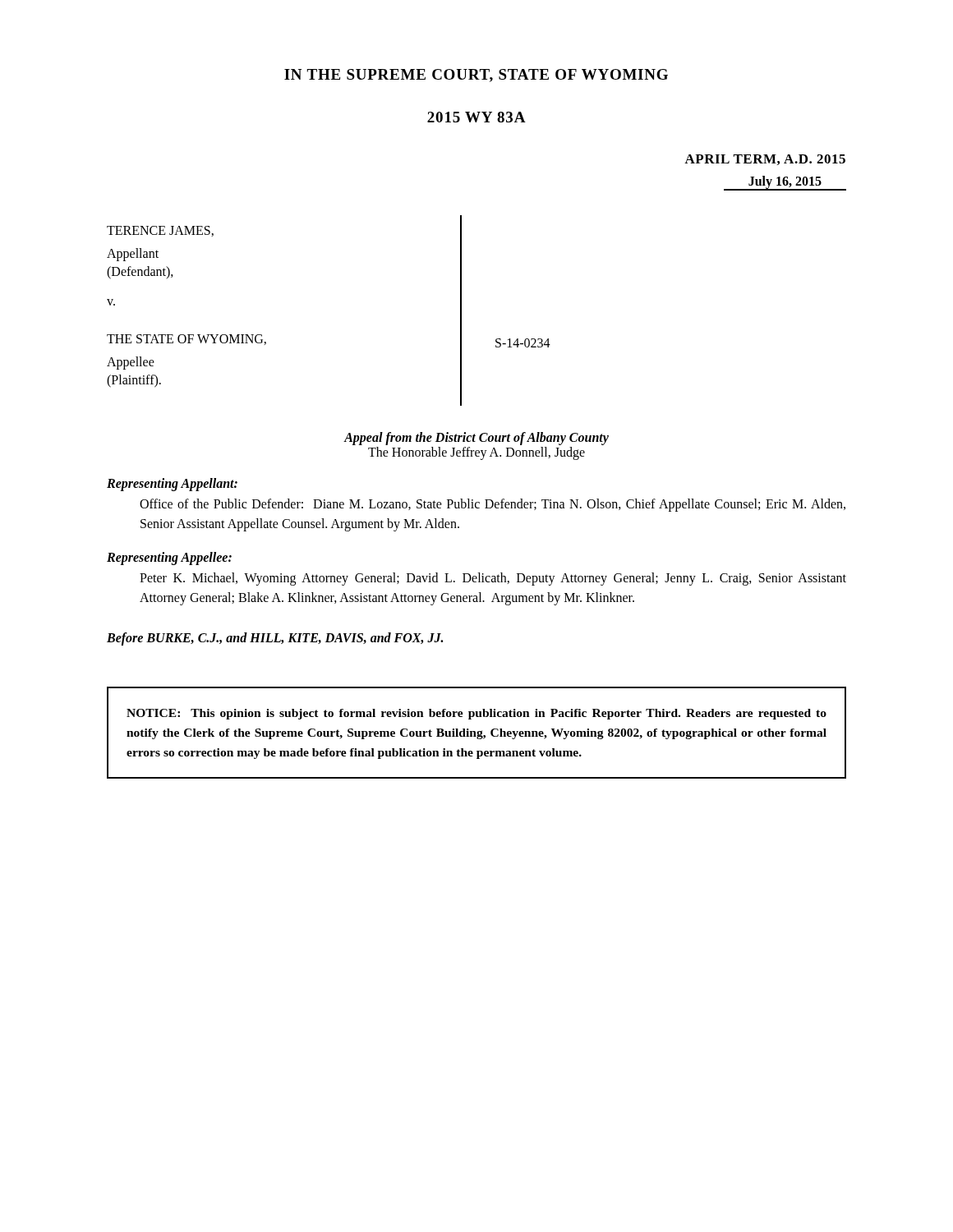Find the text starting "NOTICE: This opinion is subject to"
The image size is (953, 1232).
[x=476, y=732]
